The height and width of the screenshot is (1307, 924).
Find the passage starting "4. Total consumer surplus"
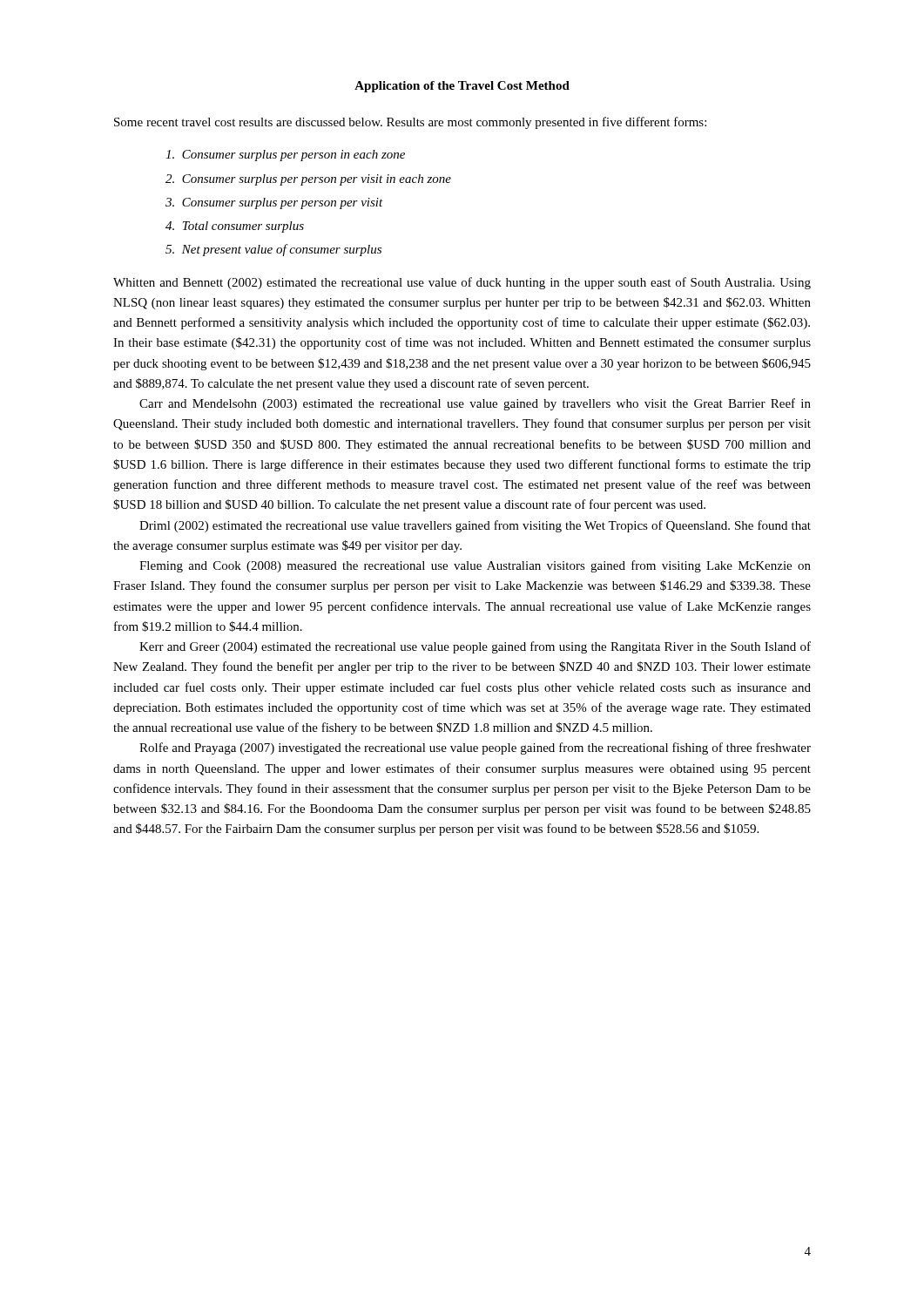[x=235, y=226]
